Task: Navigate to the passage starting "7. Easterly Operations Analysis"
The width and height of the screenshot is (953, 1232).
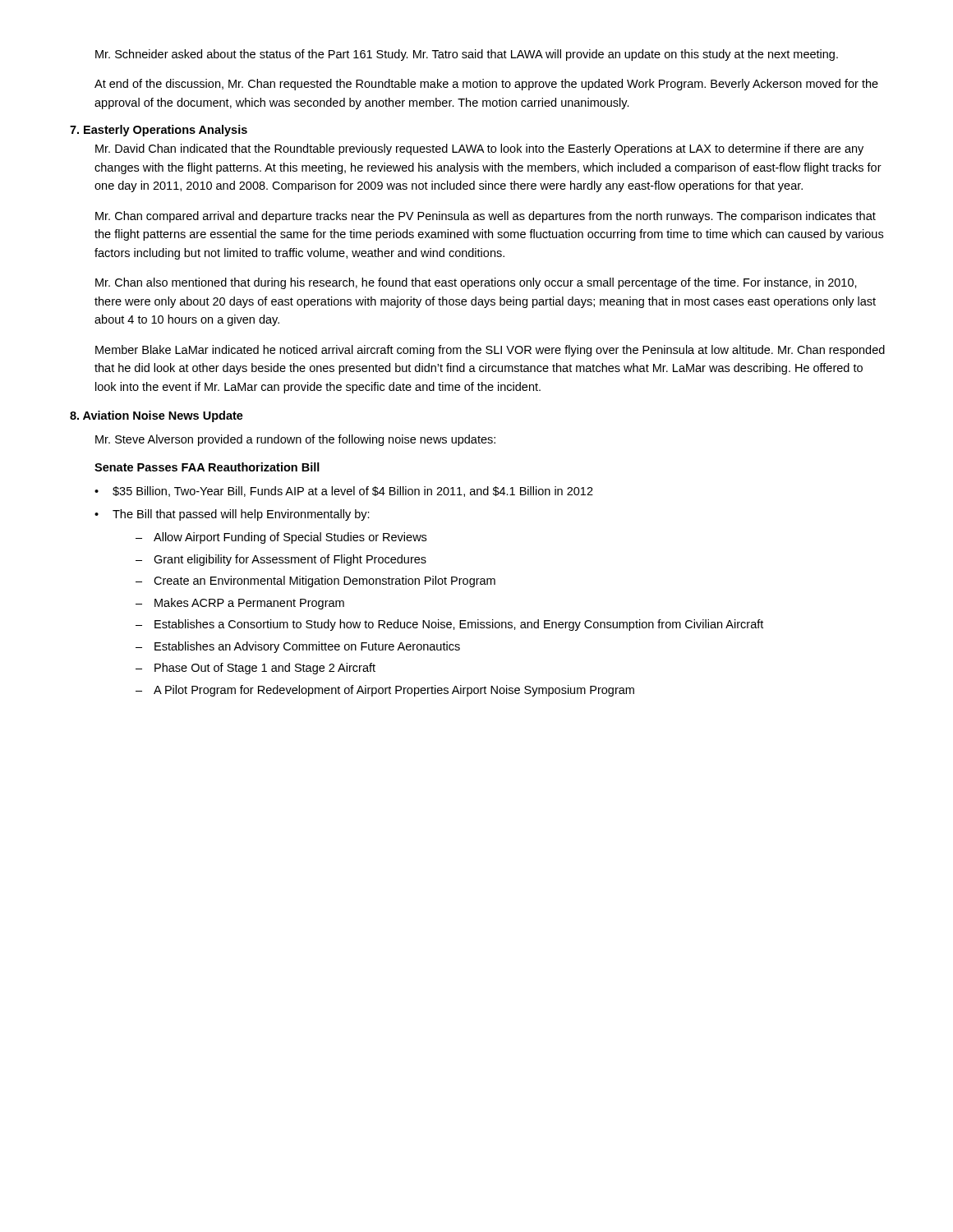Action: [x=159, y=130]
